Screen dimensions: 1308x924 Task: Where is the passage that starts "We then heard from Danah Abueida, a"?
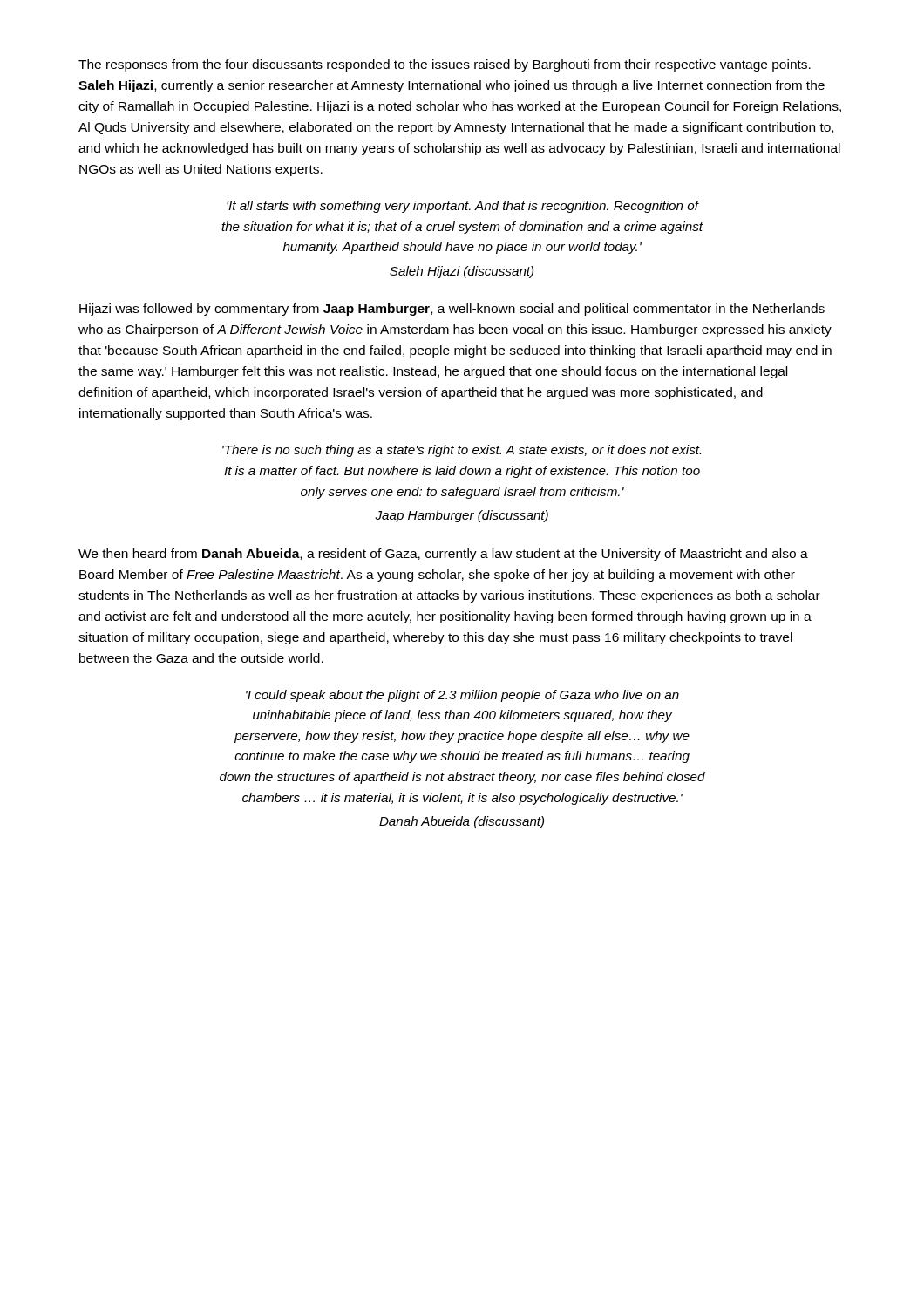coord(449,605)
